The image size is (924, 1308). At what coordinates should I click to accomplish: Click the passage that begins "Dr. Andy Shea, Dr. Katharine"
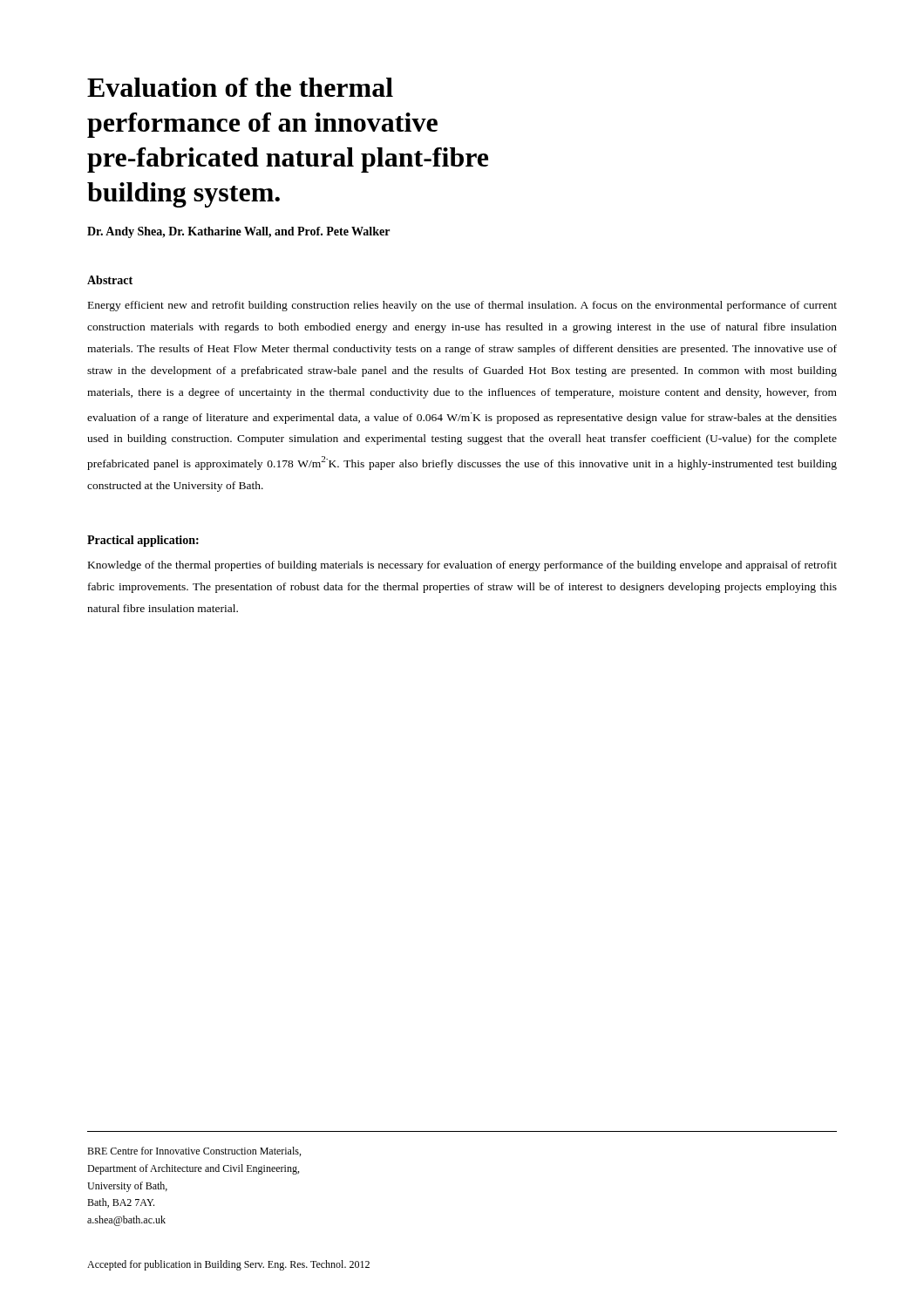pos(239,232)
